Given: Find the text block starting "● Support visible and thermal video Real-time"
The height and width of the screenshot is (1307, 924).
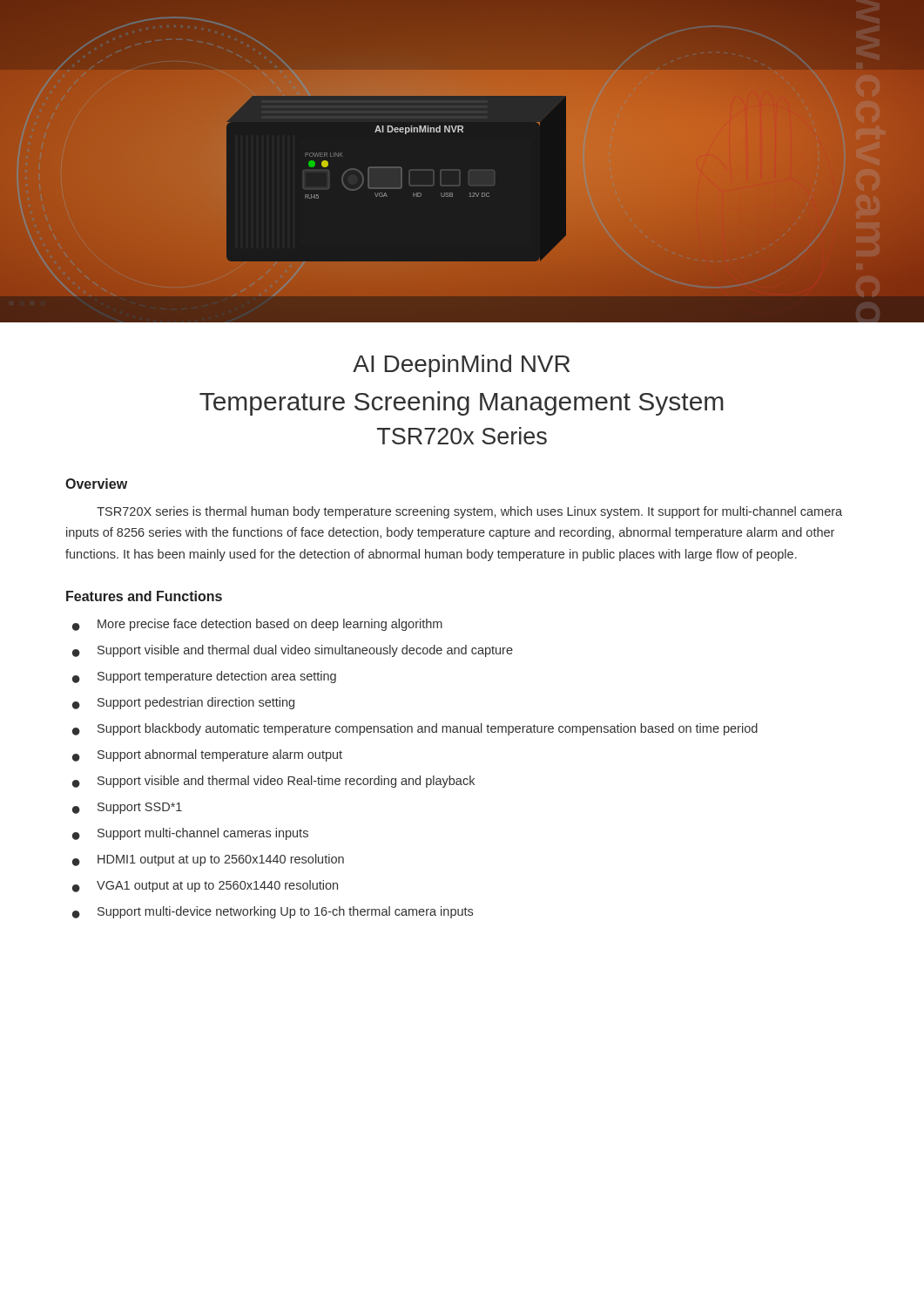Looking at the screenshot, I should click(273, 783).
